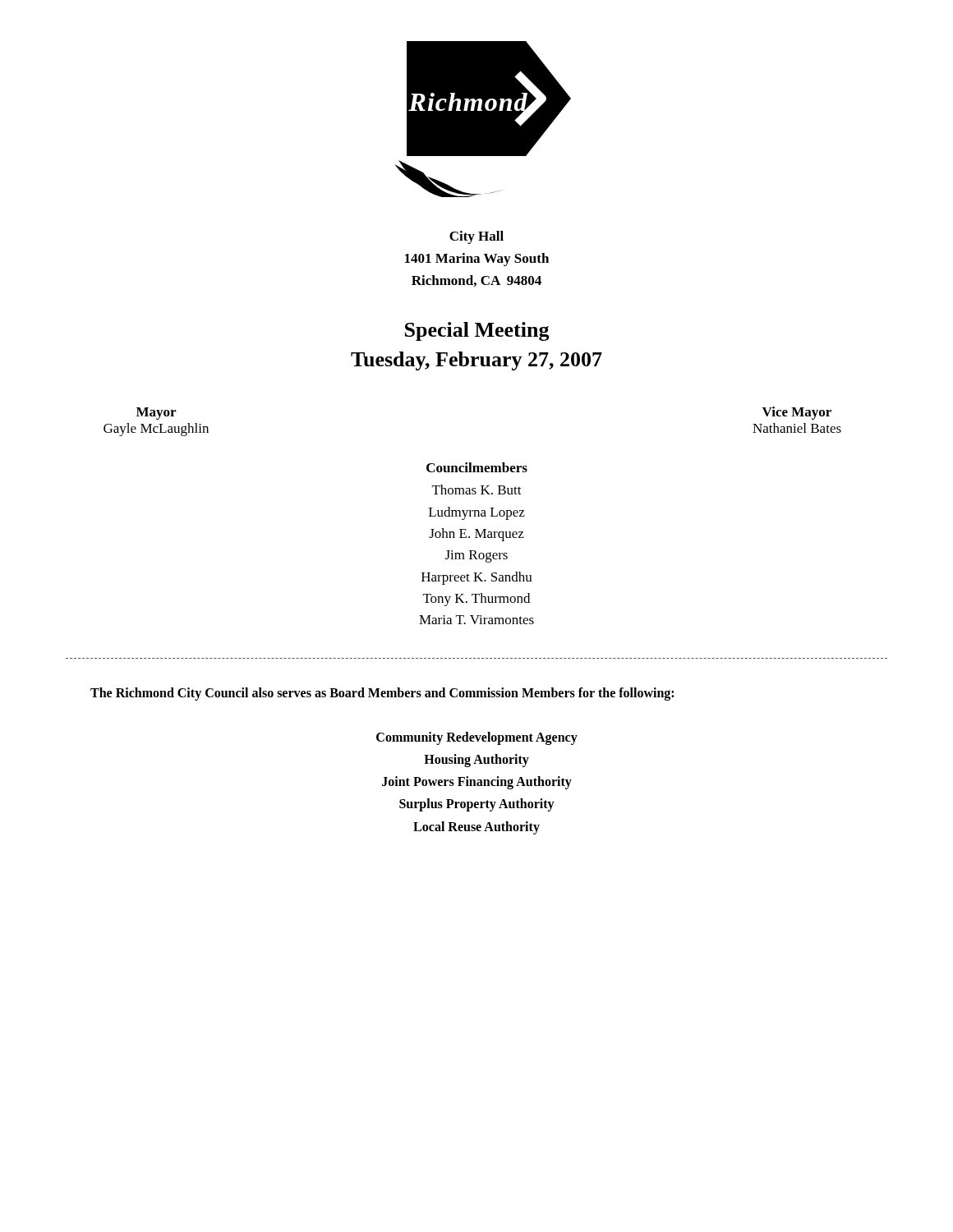Click the passage that begins "Community Redevelopment Agency Housing Authority Joint Powers Financing"
The height and width of the screenshot is (1232, 953).
pos(476,782)
